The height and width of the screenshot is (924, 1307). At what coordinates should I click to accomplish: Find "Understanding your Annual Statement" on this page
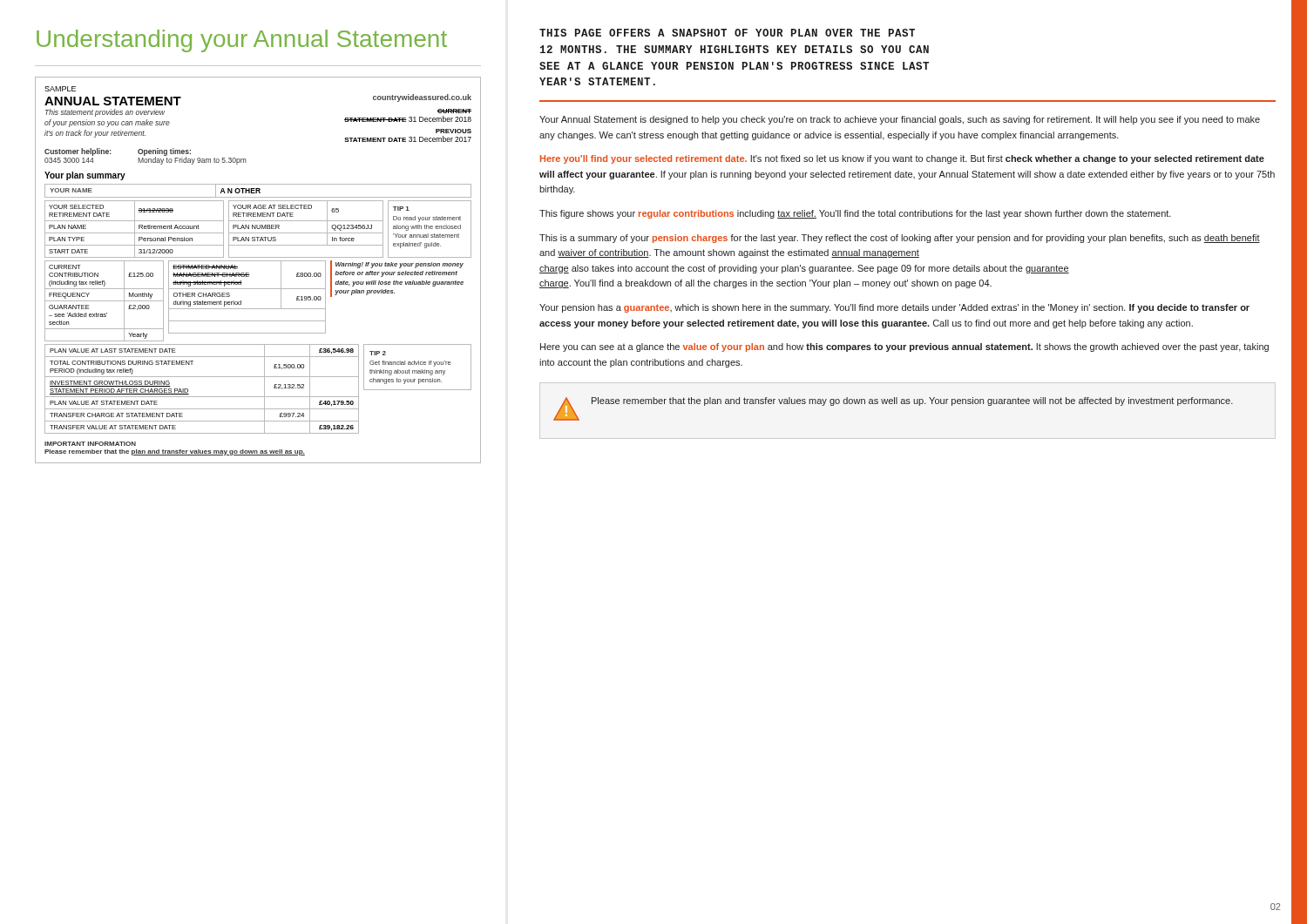258,40
